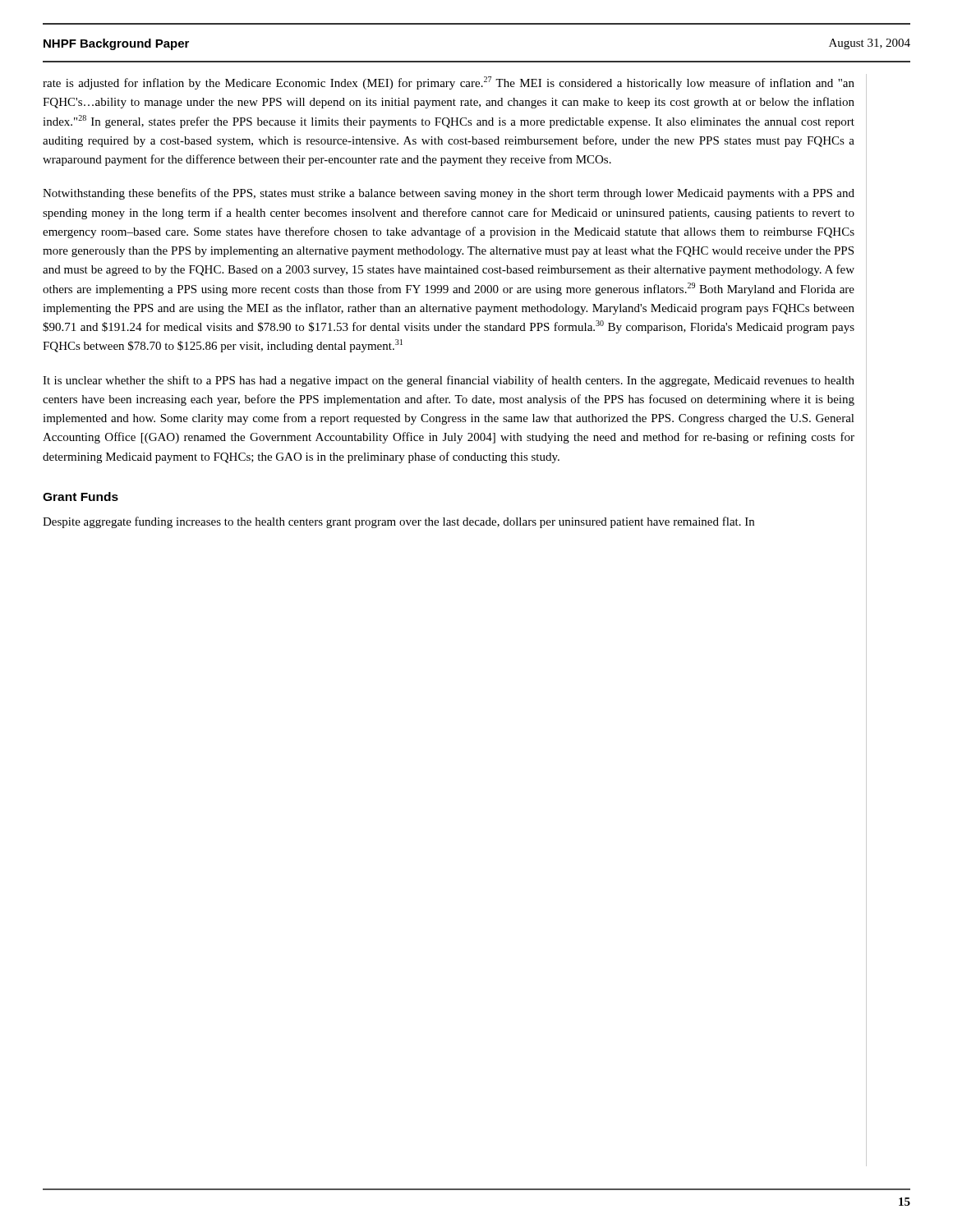Locate the text starting "Notwithstanding these benefits of the PPS, states"

(449, 270)
